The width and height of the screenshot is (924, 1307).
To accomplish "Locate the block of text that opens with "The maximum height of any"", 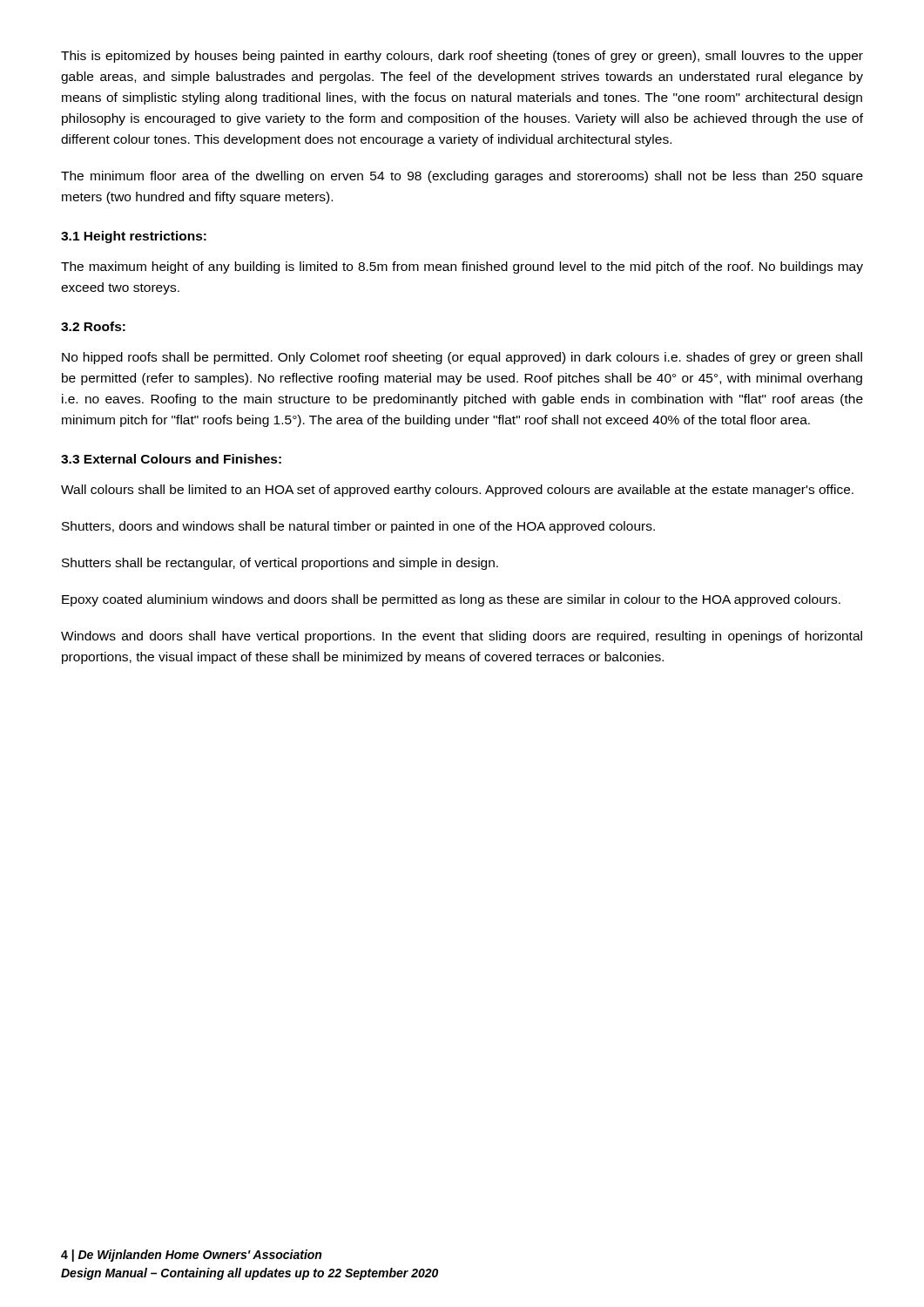I will (x=462, y=277).
